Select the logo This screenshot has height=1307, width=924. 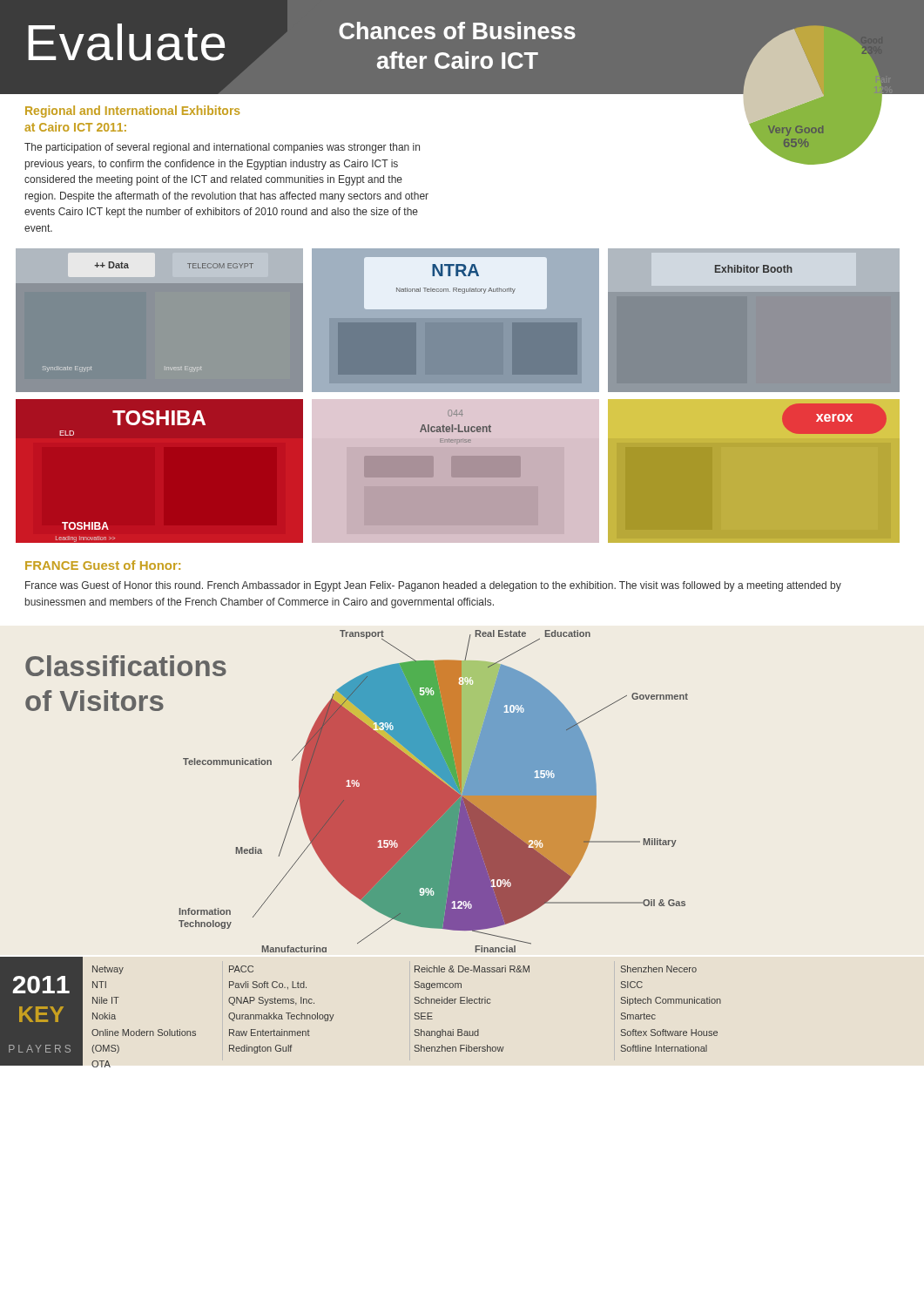pos(41,1011)
